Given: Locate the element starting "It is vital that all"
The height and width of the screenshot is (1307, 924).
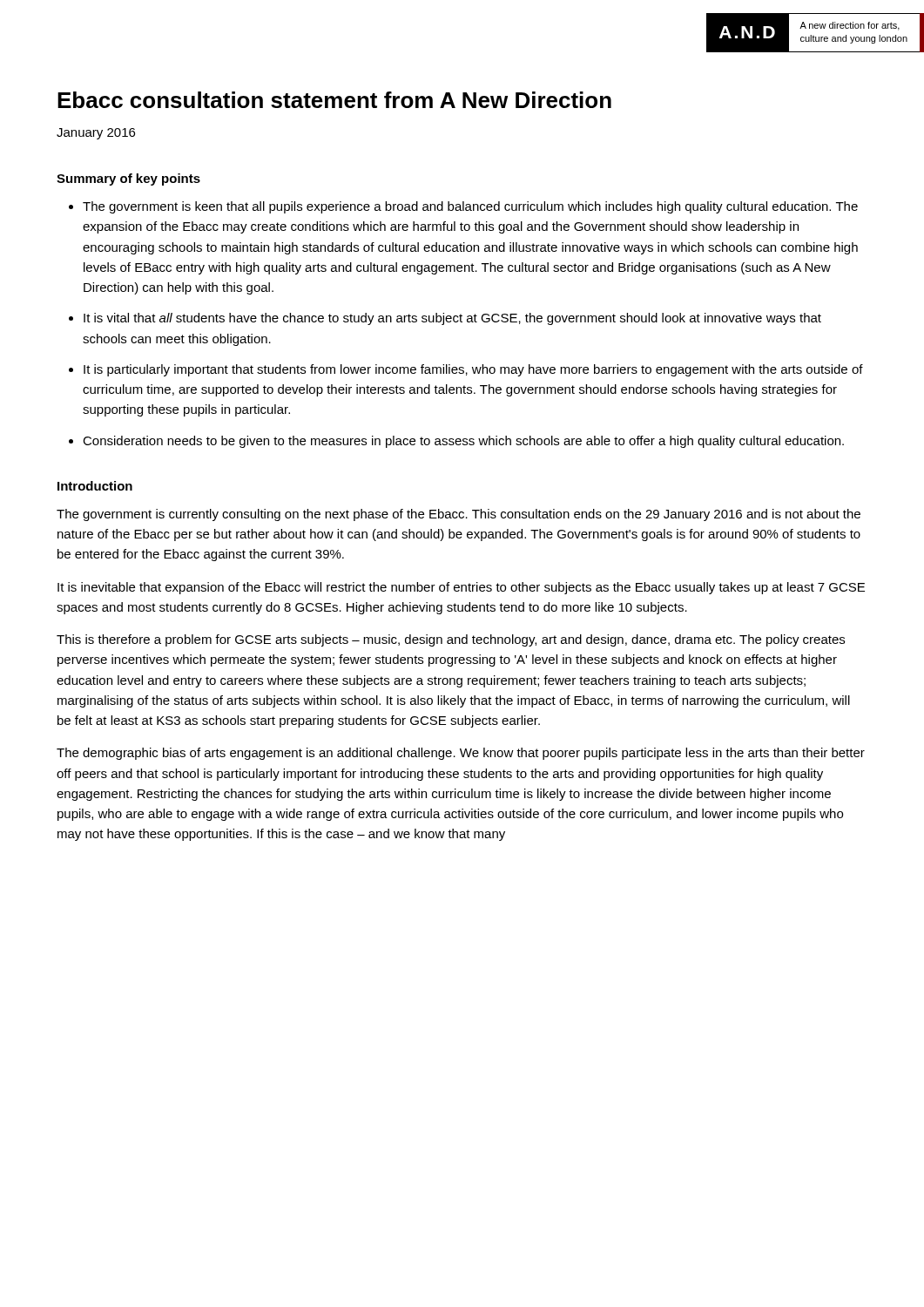Looking at the screenshot, I should pos(452,328).
